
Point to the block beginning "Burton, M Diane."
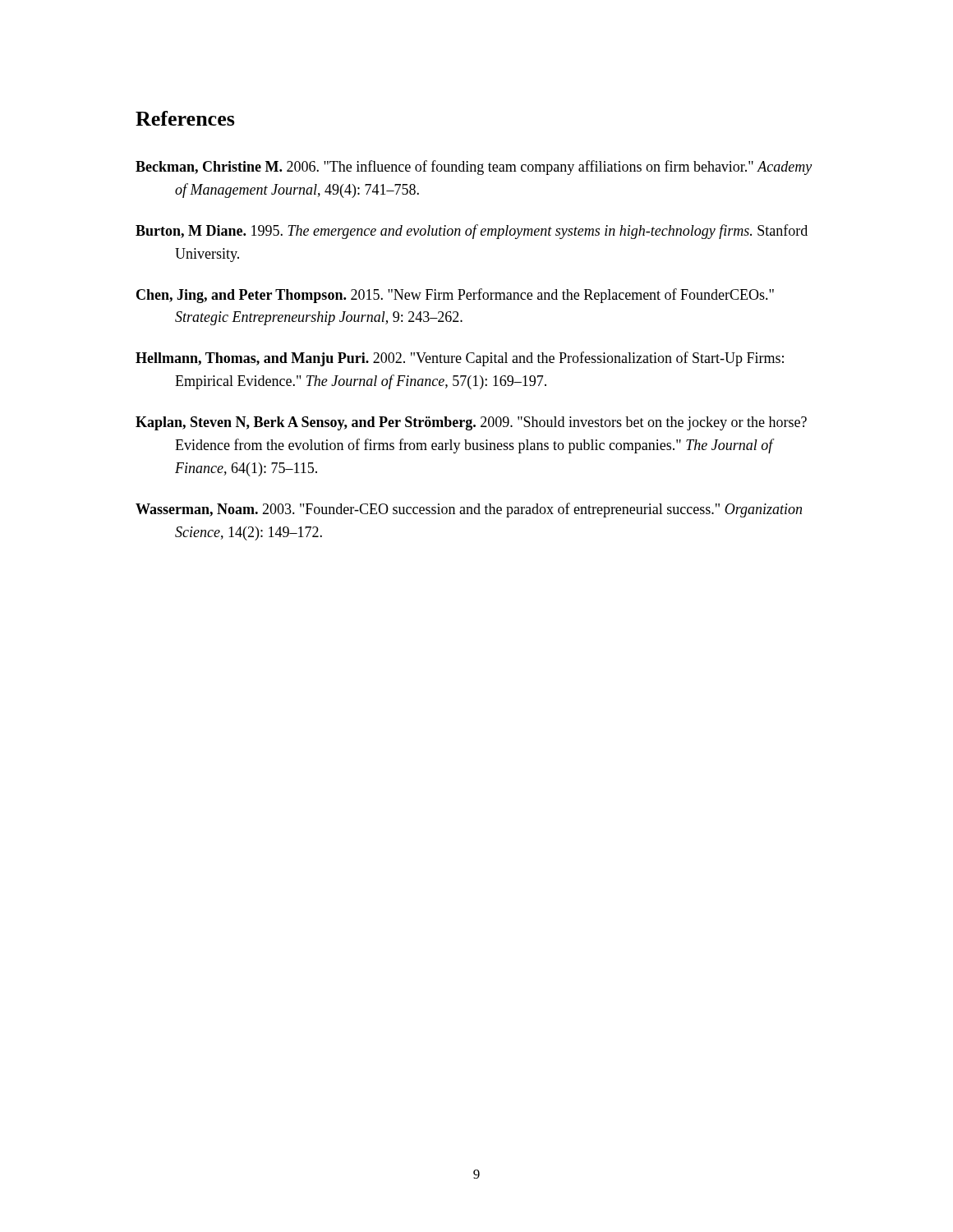coord(472,242)
